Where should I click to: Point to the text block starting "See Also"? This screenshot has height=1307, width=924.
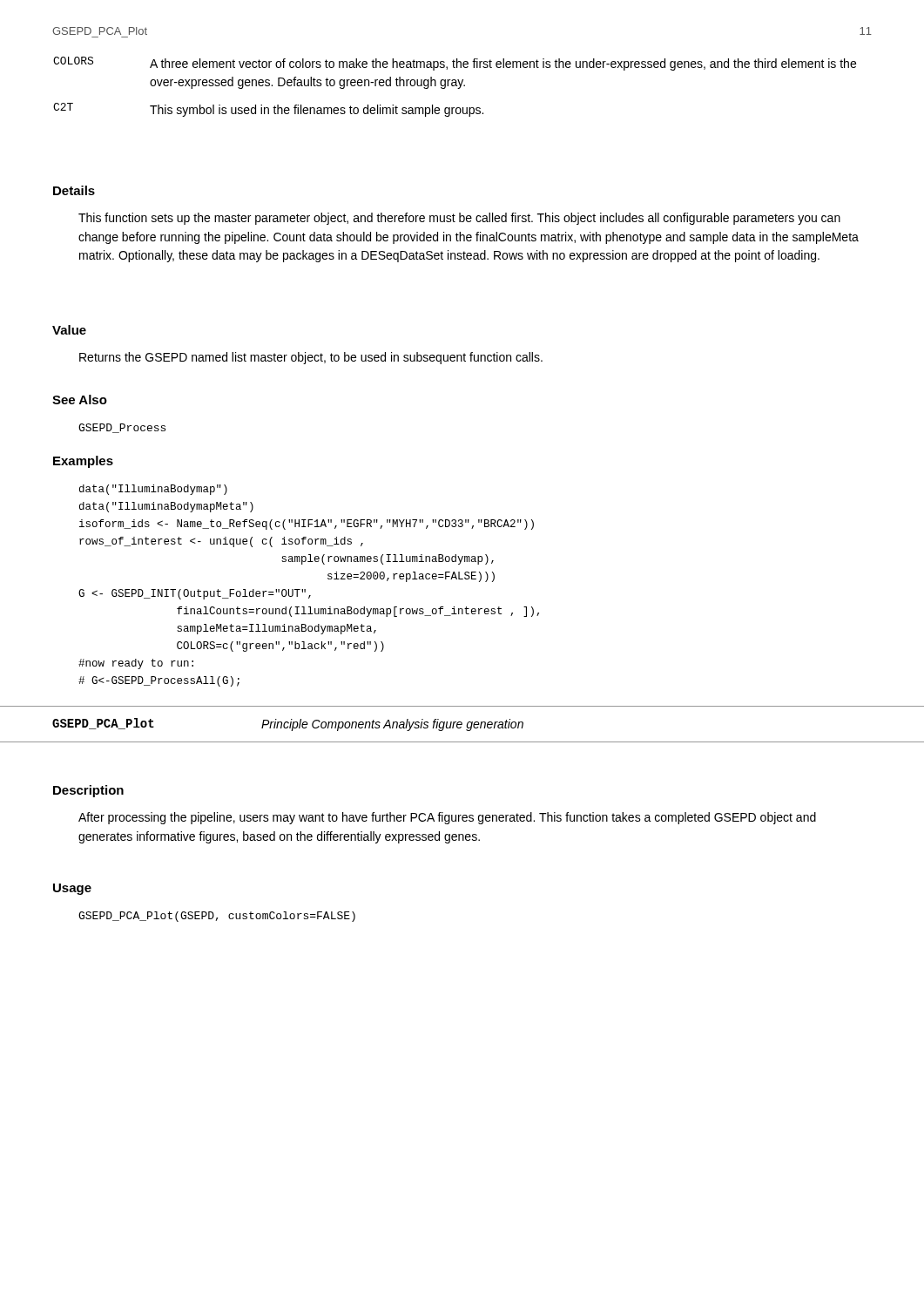[80, 399]
